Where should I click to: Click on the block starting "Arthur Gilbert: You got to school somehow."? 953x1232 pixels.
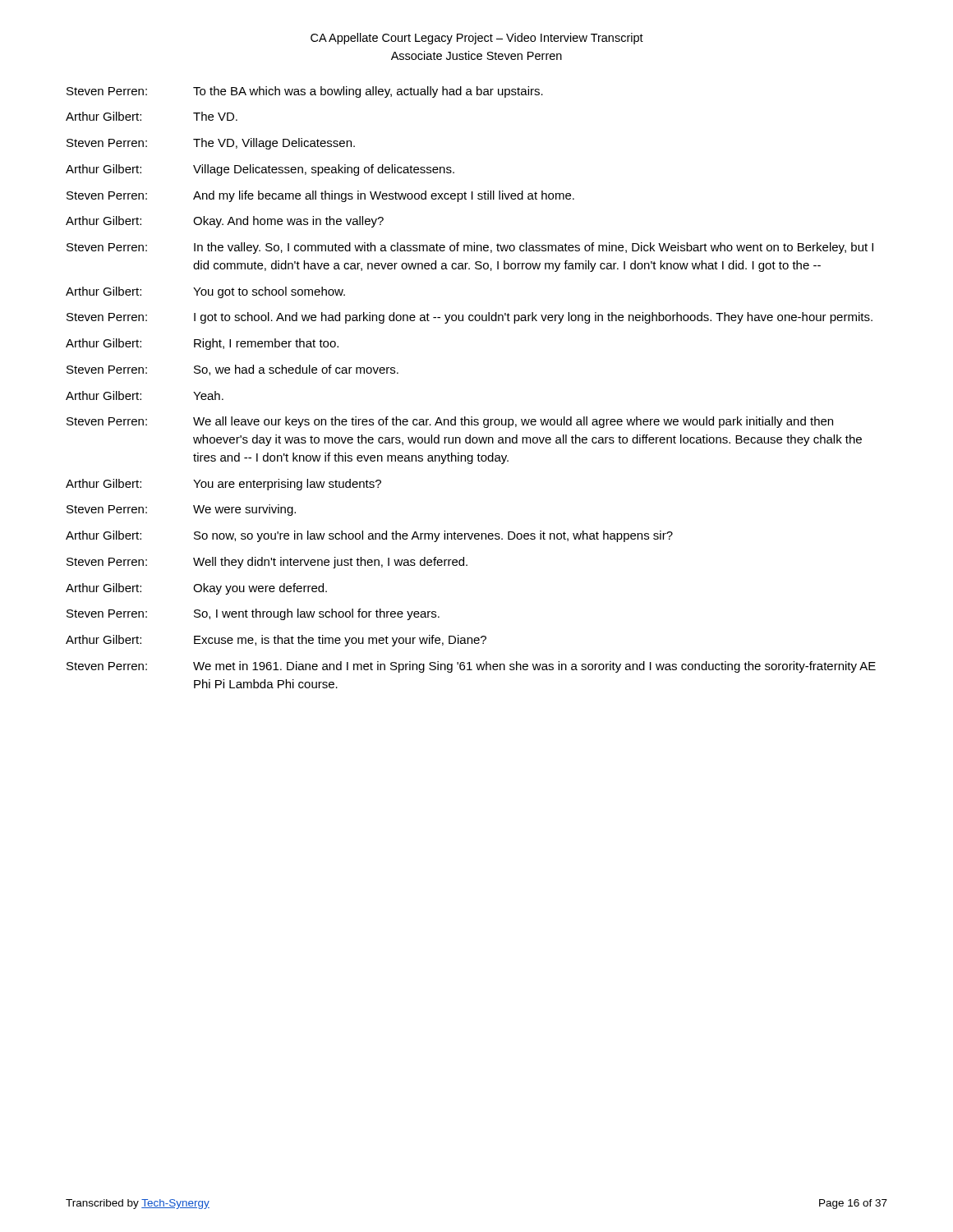(x=205, y=292)
